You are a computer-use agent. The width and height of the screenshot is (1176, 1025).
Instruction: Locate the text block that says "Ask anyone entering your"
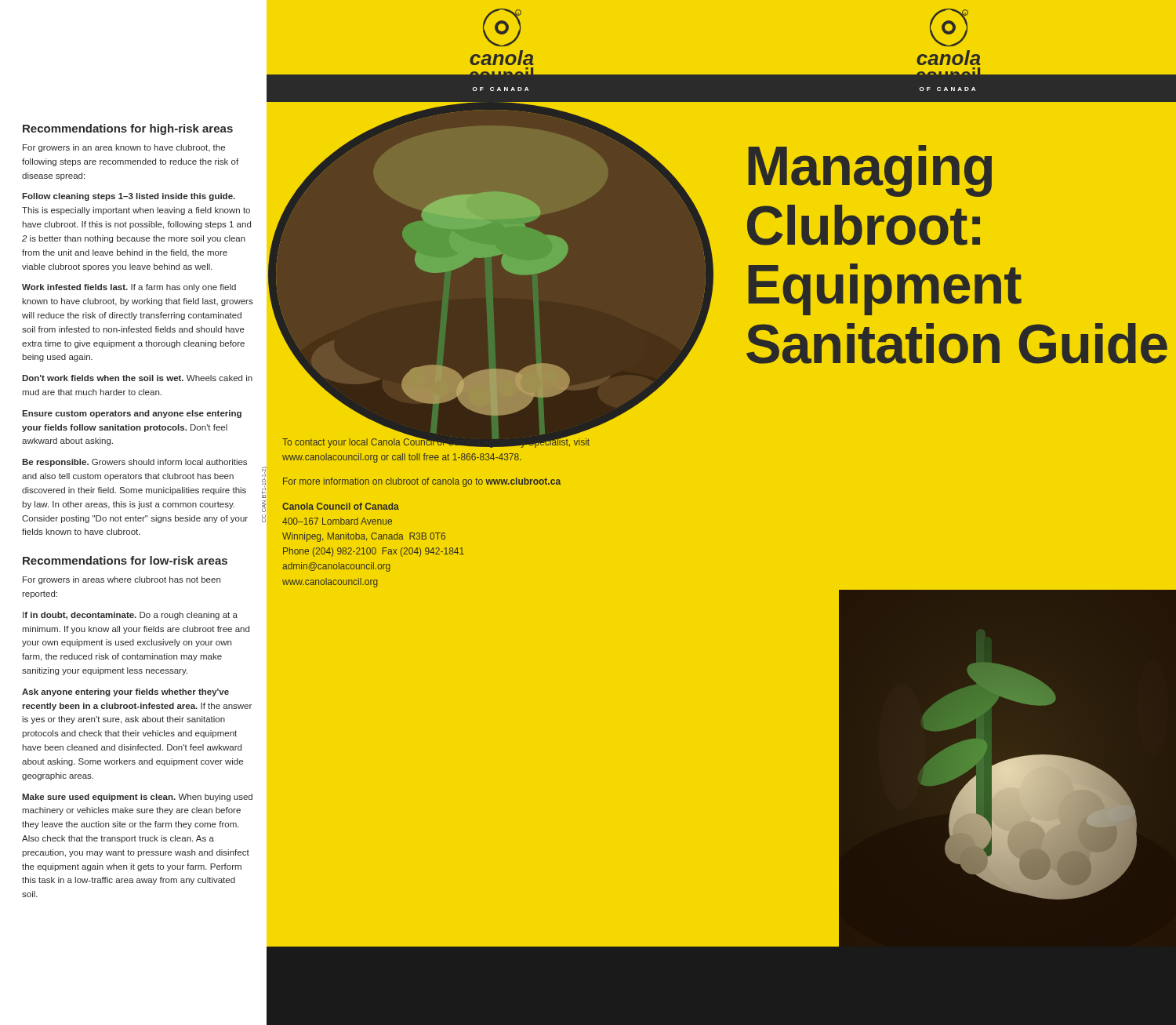pyautogui.click(x=137, y=733)
